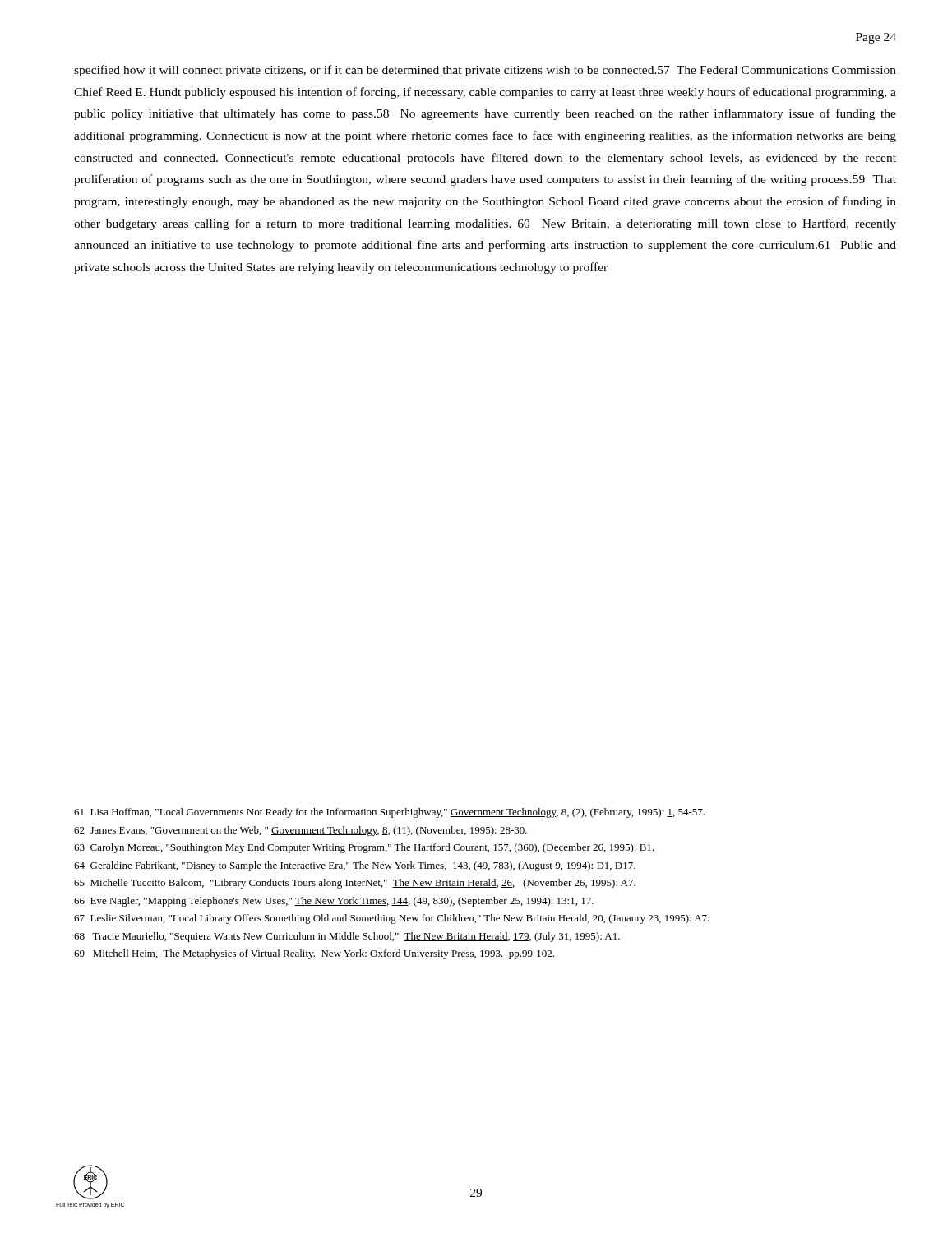The image size is (952, 1233).
Task: Find the text block starting "specified how it will connect private citizens, or"
Action: [x=485, y=168]
